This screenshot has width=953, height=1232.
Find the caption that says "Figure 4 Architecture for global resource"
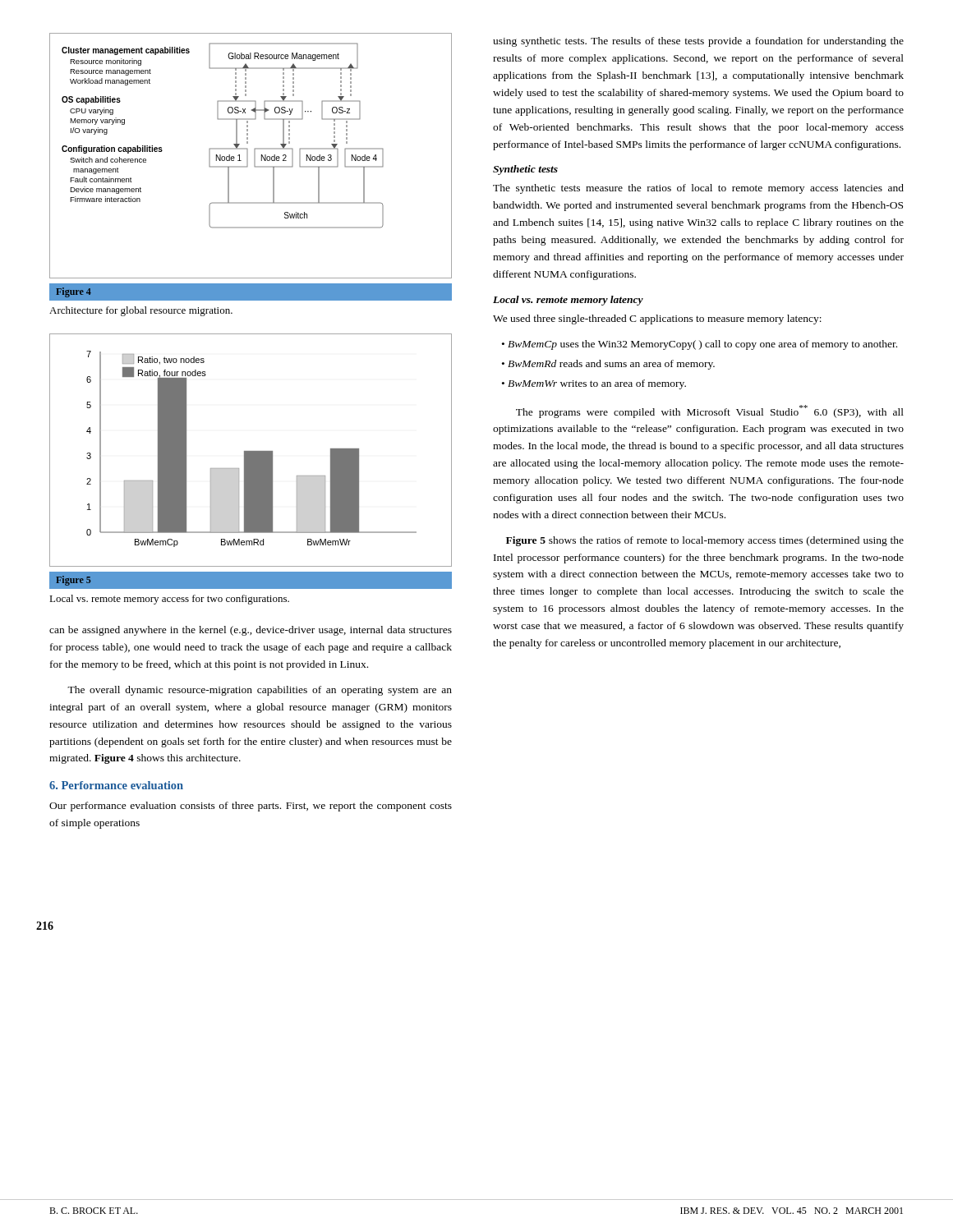251,300
